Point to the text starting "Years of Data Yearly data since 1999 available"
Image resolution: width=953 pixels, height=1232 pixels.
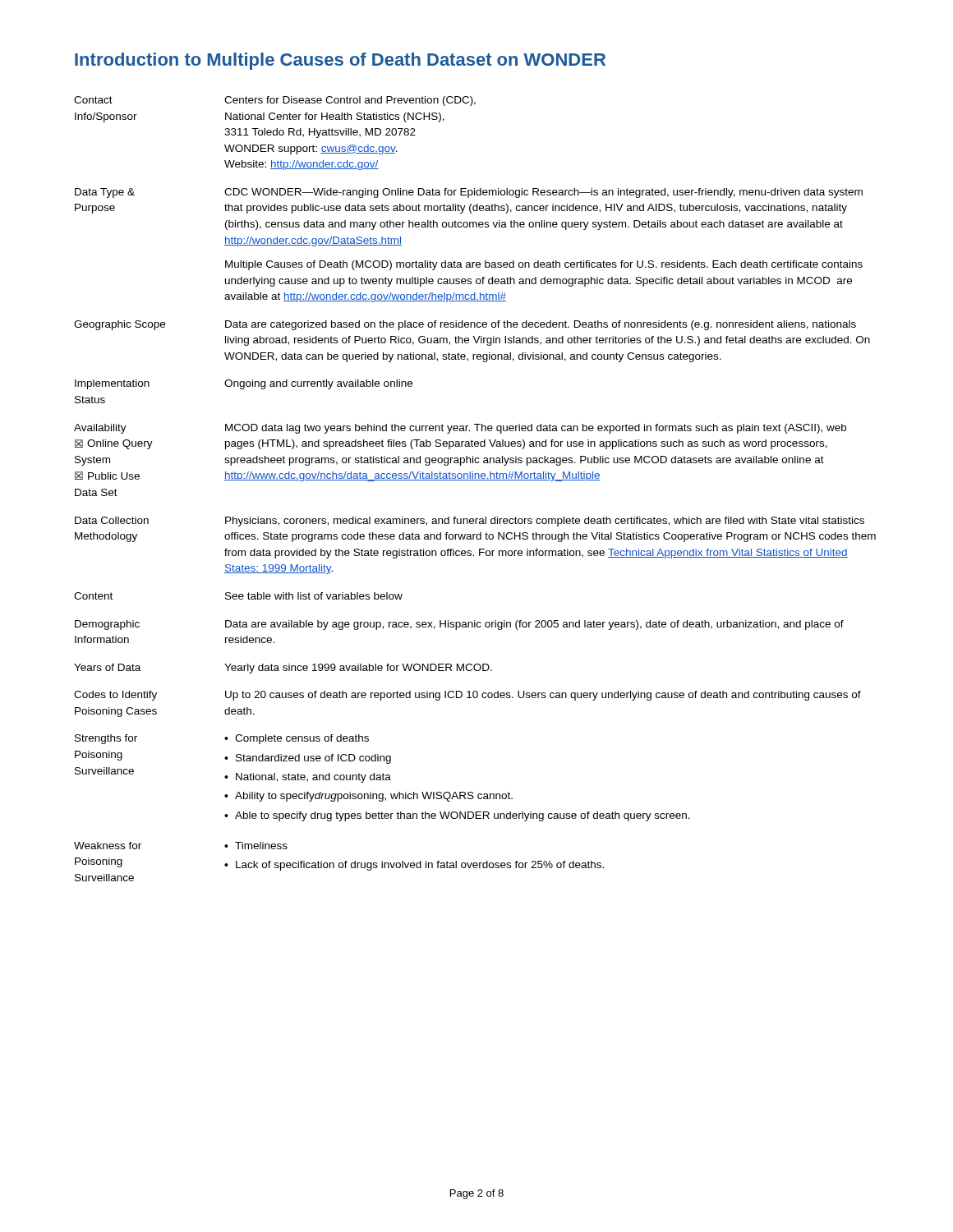pyautogui.click(x=476, y=667)
